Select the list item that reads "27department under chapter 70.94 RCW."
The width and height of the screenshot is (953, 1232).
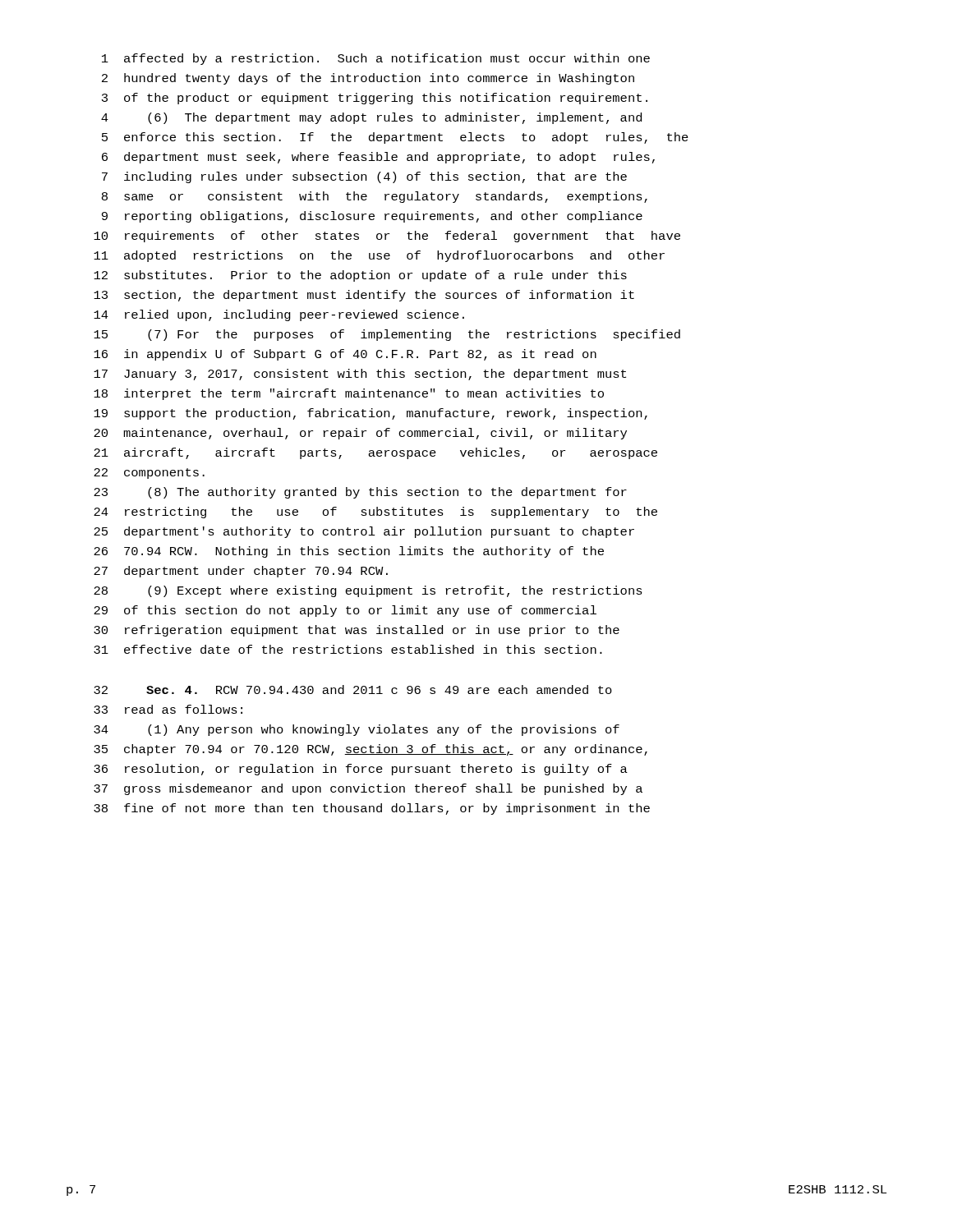pos(241,572)
